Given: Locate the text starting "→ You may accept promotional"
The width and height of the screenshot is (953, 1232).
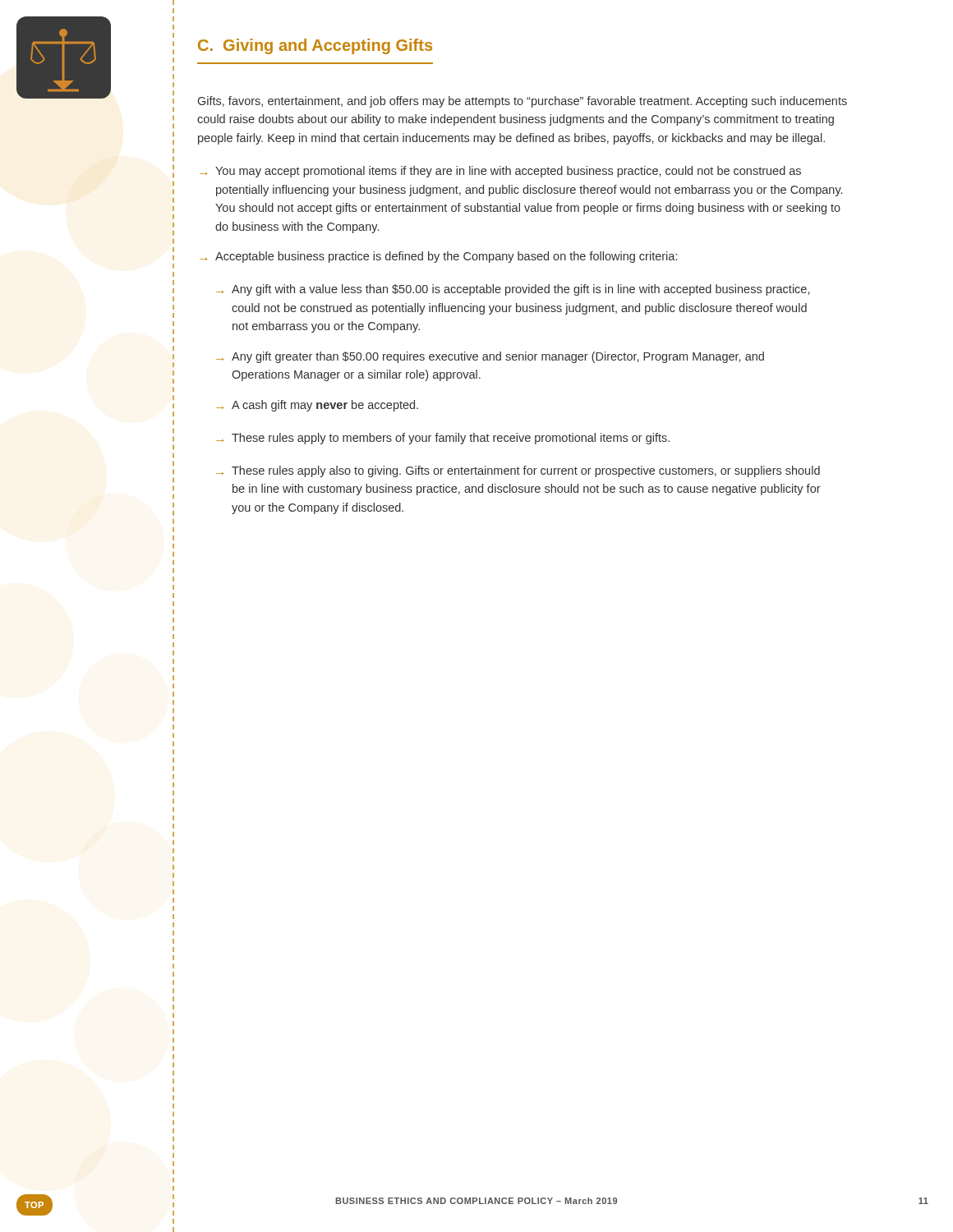Looking at the screenshot, I should [522, 199].
